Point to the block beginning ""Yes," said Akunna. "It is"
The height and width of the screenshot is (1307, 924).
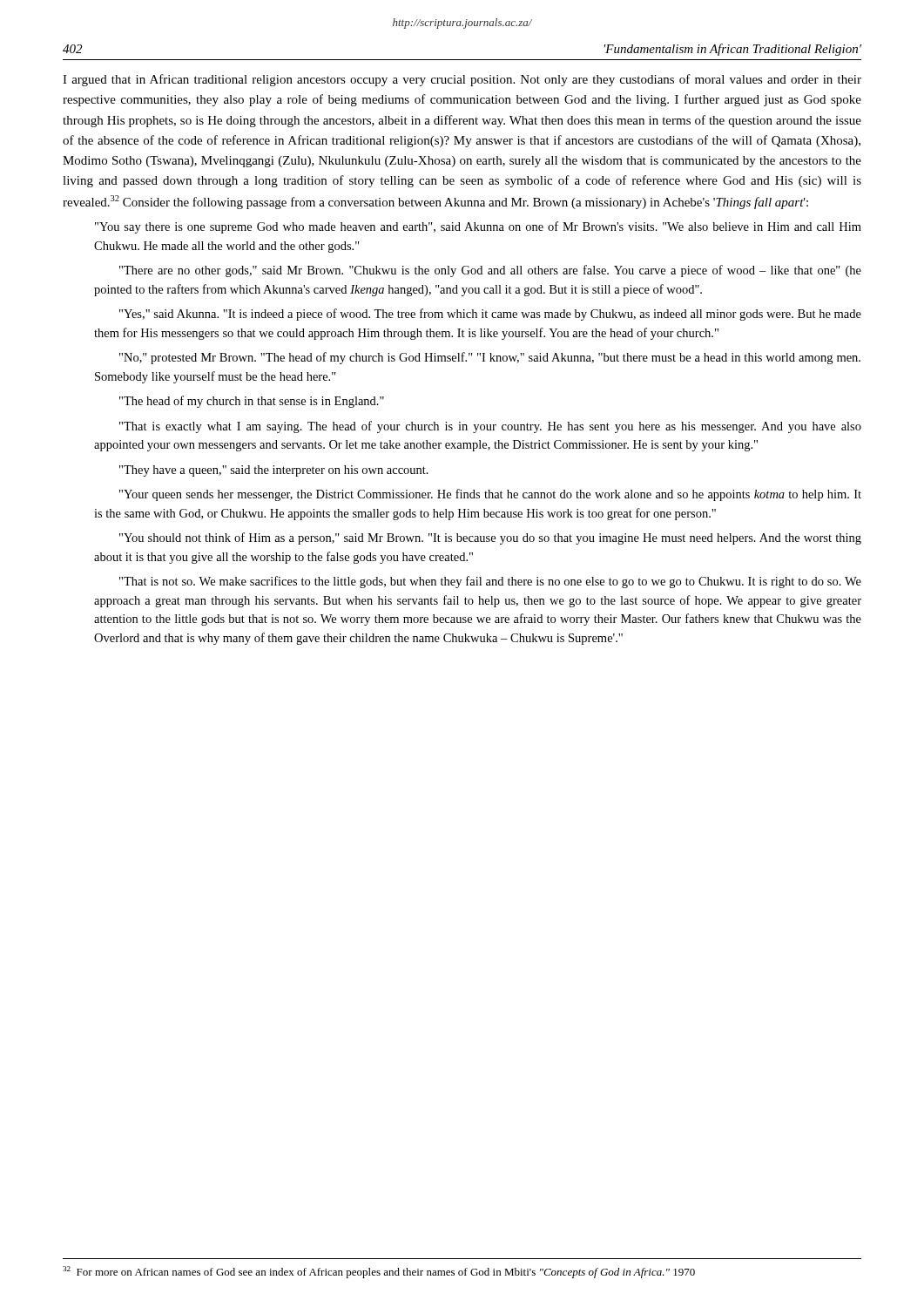coord(478,323)
